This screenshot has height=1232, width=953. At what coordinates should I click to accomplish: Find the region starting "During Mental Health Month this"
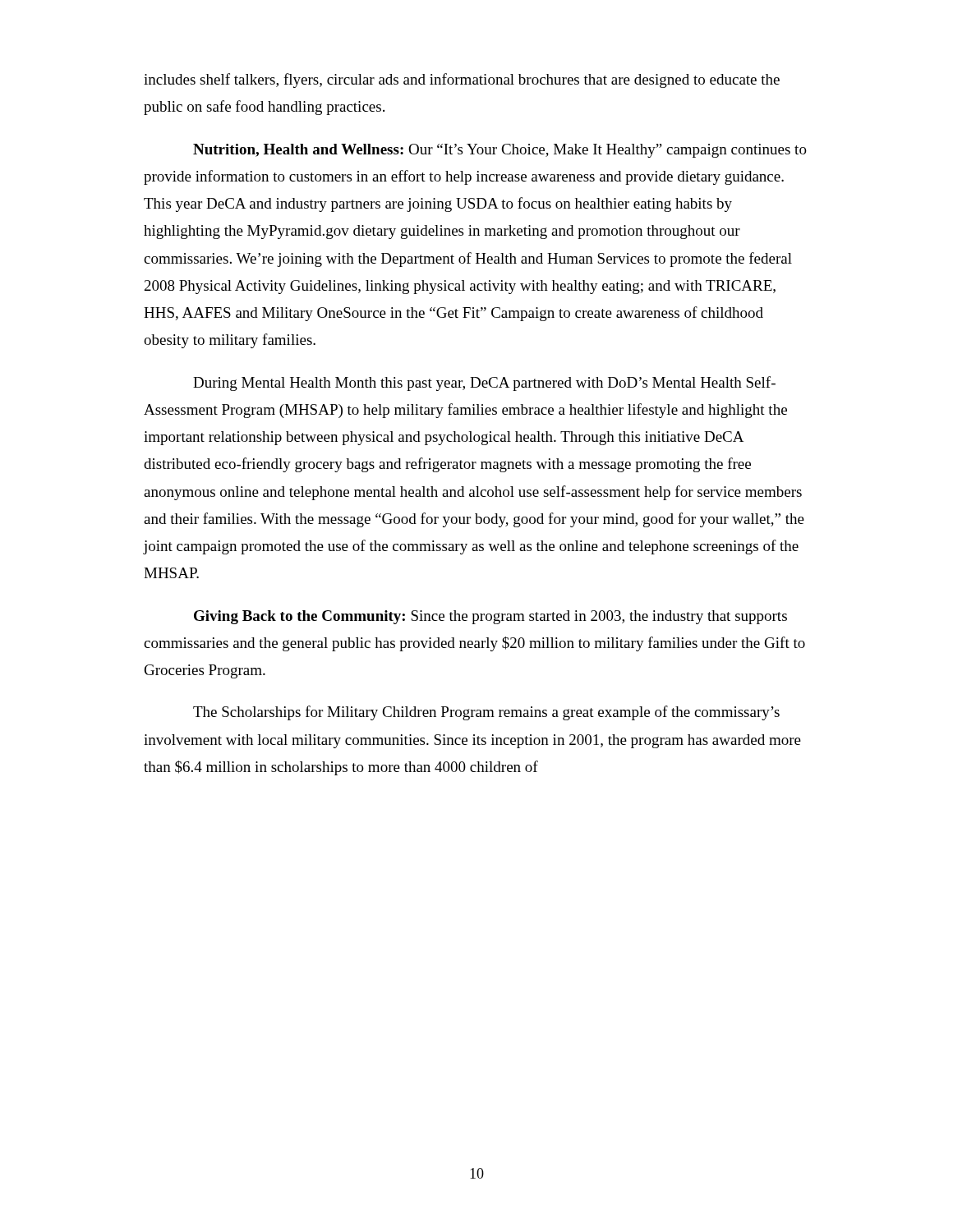pos(476,478)
